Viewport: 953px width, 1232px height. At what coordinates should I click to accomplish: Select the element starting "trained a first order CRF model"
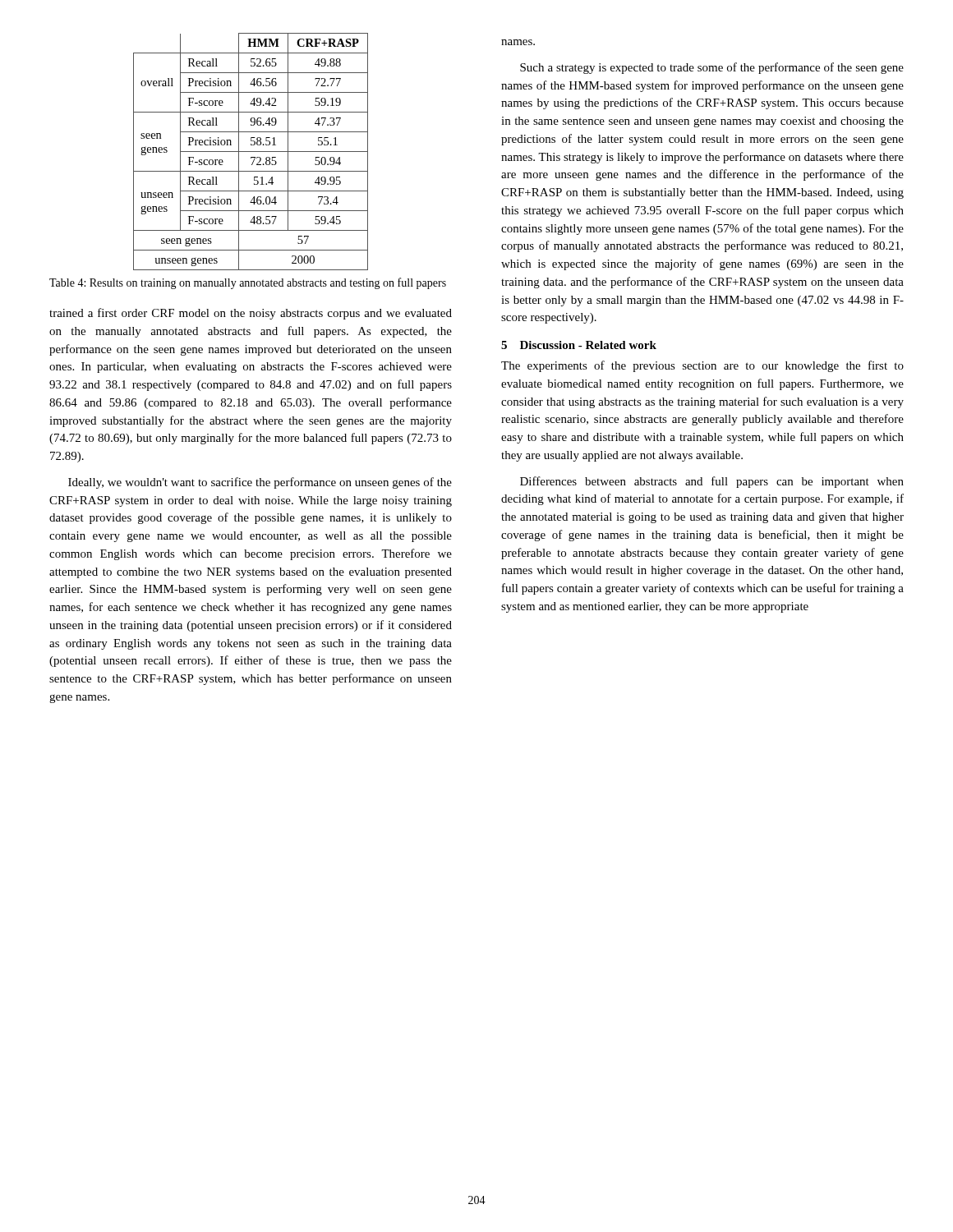click(x=251, y=505)
